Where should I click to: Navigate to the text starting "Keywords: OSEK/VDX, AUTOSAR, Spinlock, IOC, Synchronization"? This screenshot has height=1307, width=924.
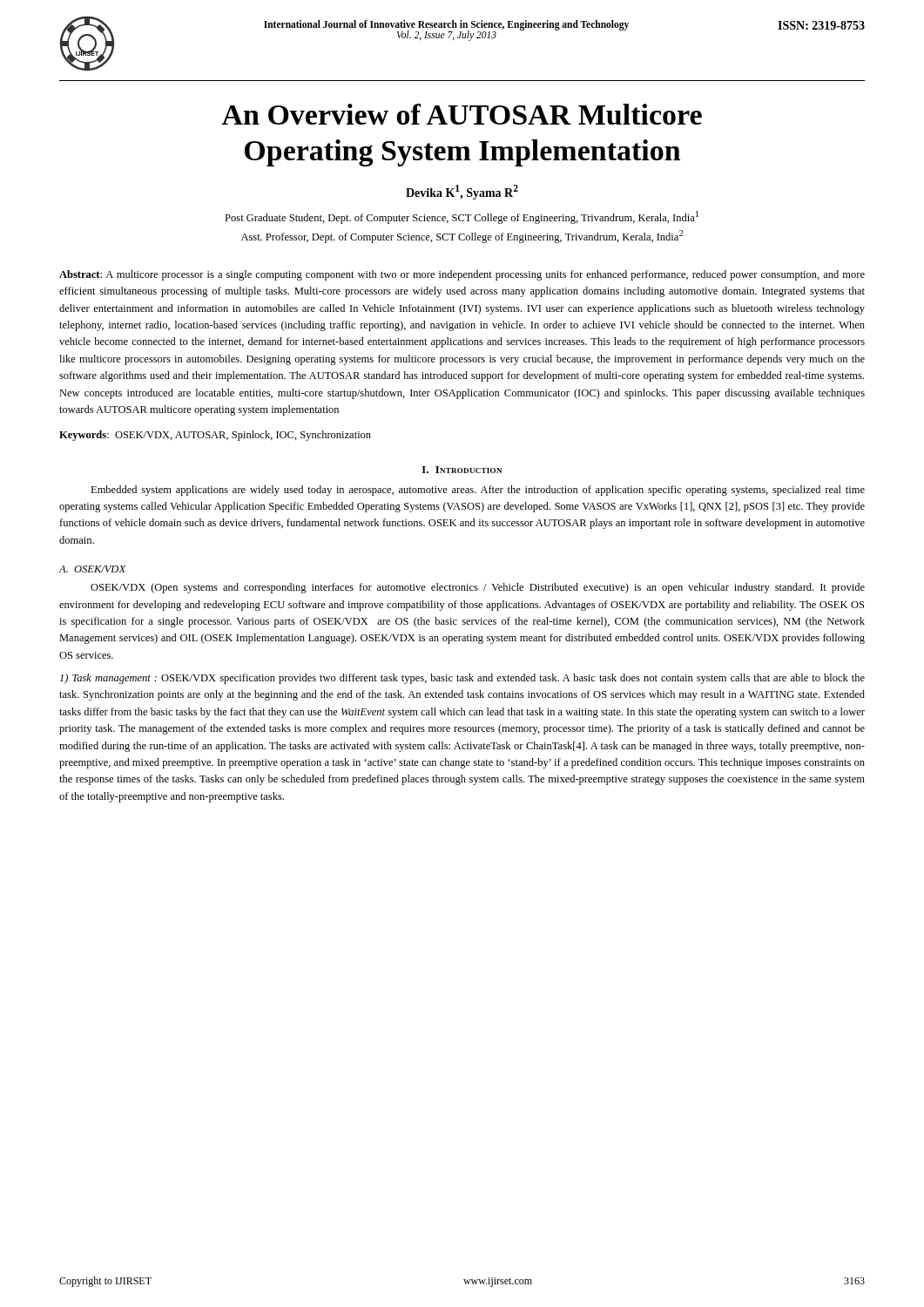(x=215, y=435)
